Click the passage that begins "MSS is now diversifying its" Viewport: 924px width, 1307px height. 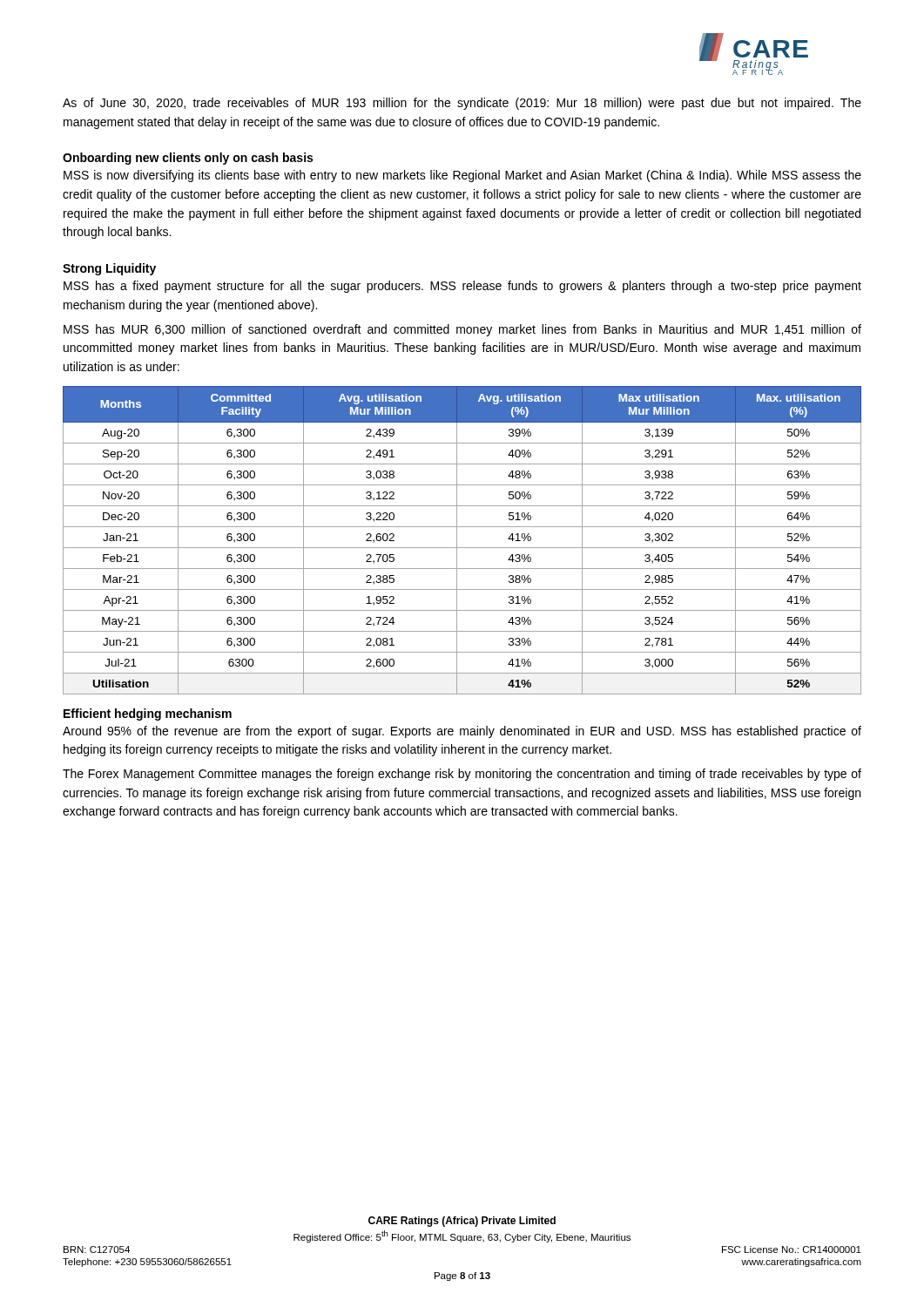[x=462, y=204]
